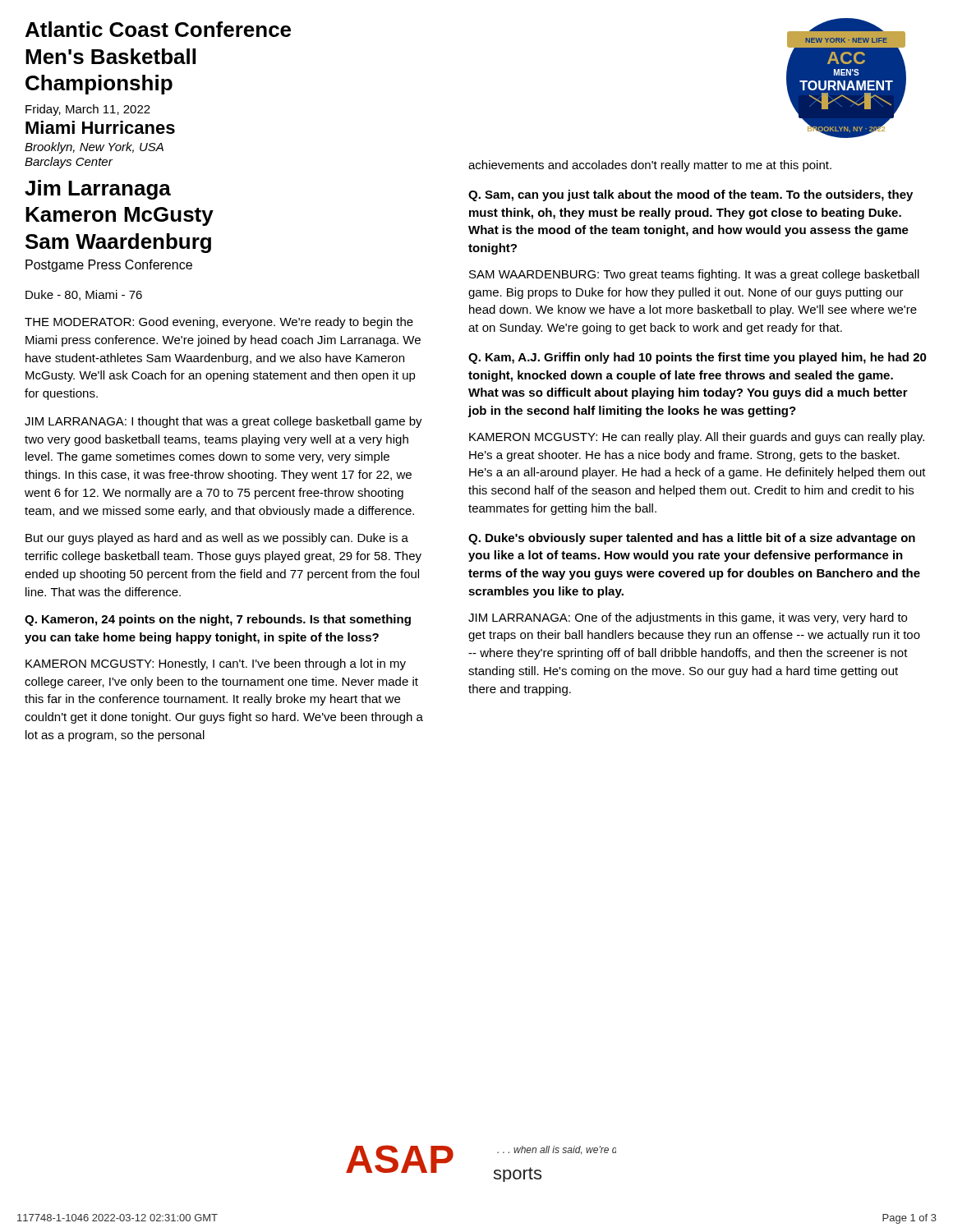Viewport: 953px width, 1232px height.
Task: Click on the element starting "JIM LARRANAGA: One of the"
Action: point(694,653)
